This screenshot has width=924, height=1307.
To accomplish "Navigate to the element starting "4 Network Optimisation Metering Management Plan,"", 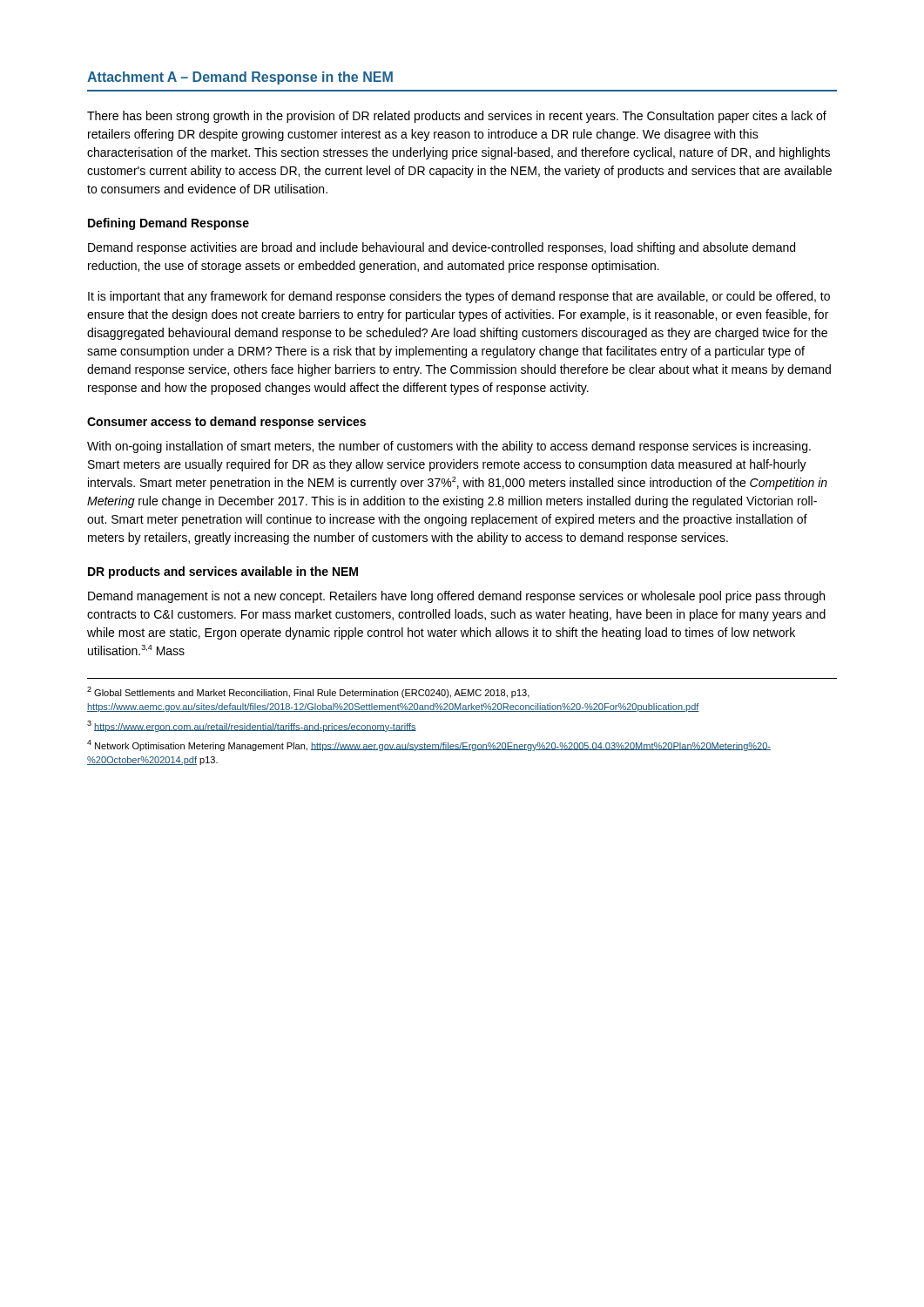I will tap(429, 751).
